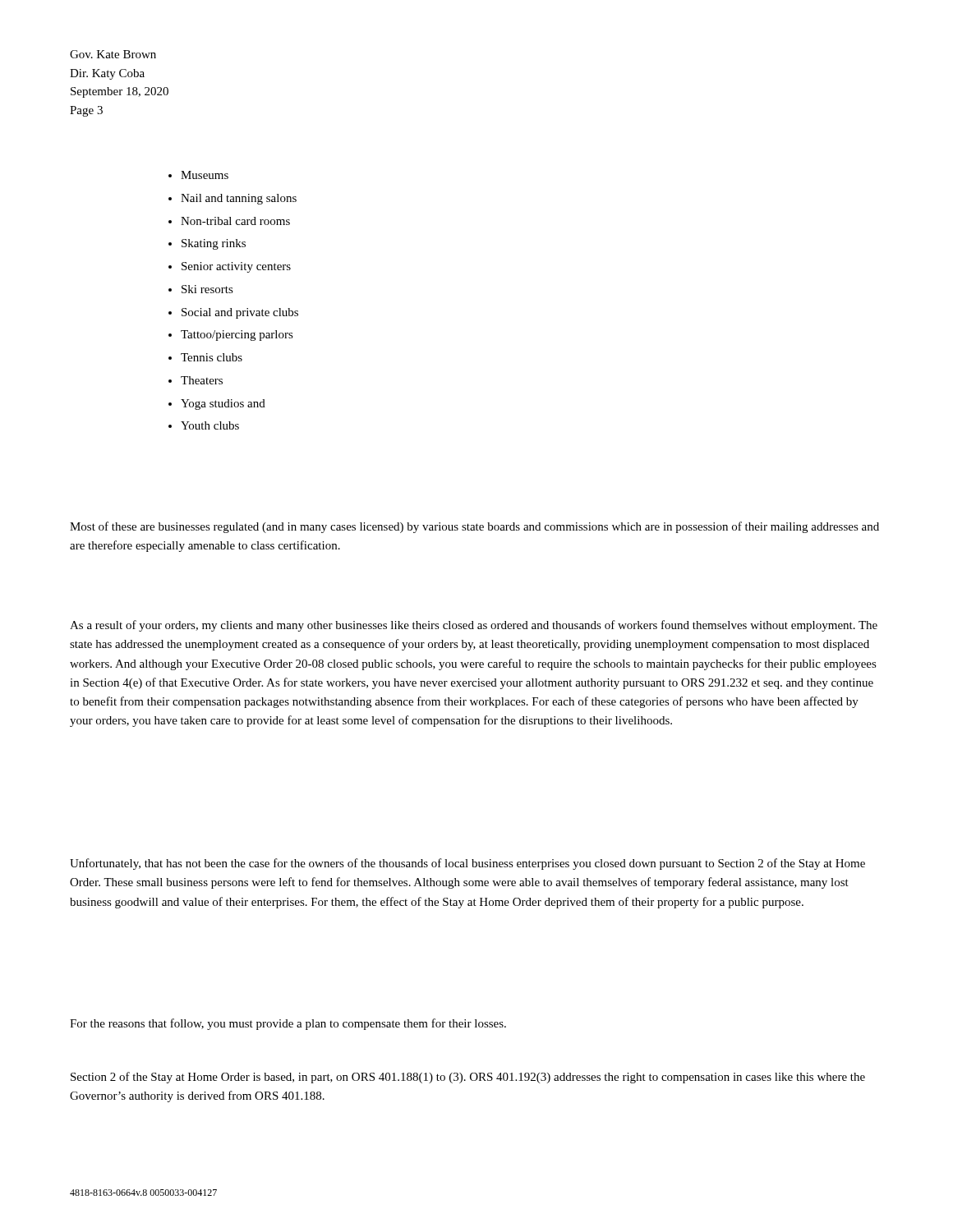Point to the passage starting "Most of these are businesses regulated"
The image size is (953, 1232).
click(x=475, y=536)
